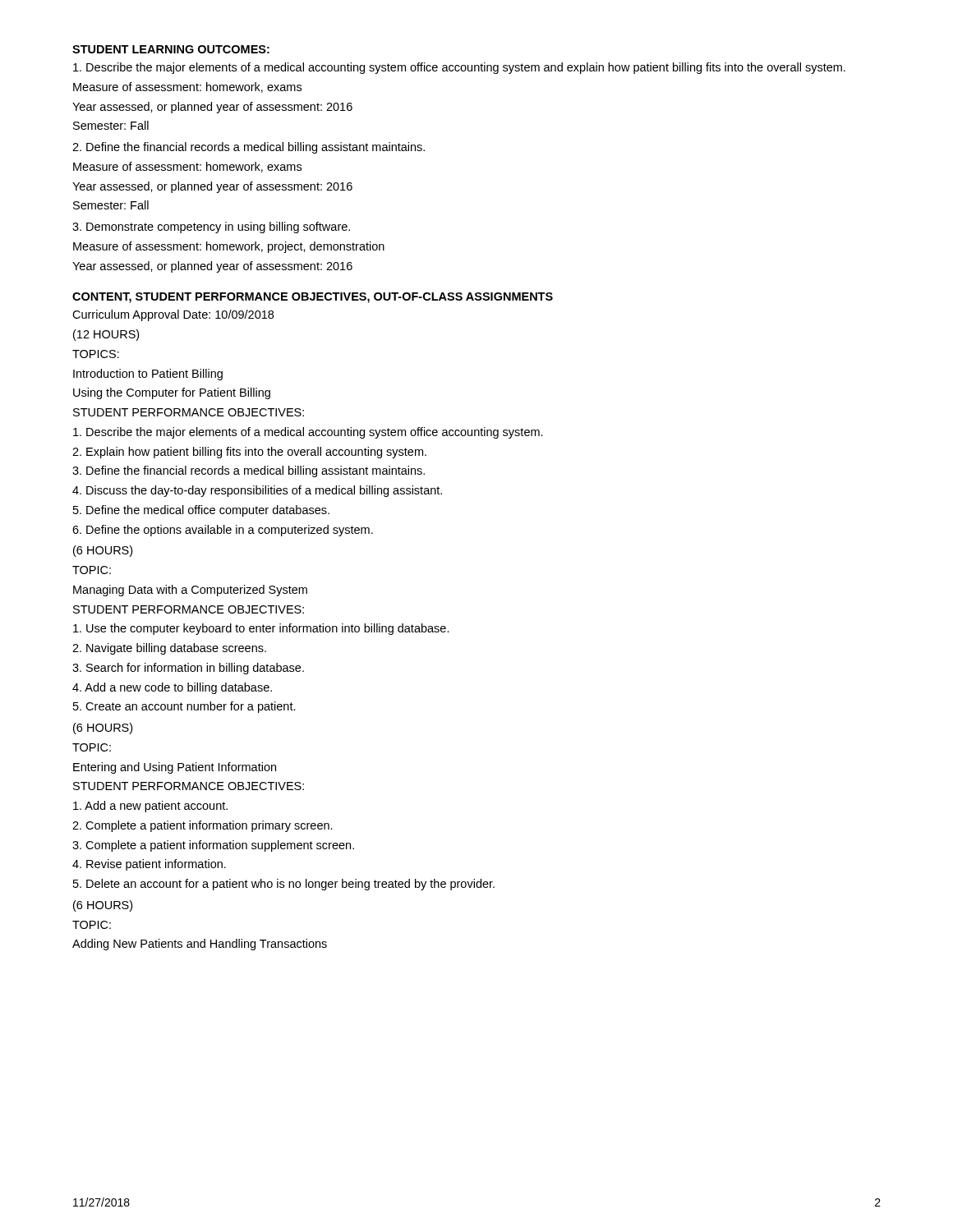Where is the passage that starts "Add a new"?
The height and width of the screenshot is (1232, 953).
tap(150, 806)
